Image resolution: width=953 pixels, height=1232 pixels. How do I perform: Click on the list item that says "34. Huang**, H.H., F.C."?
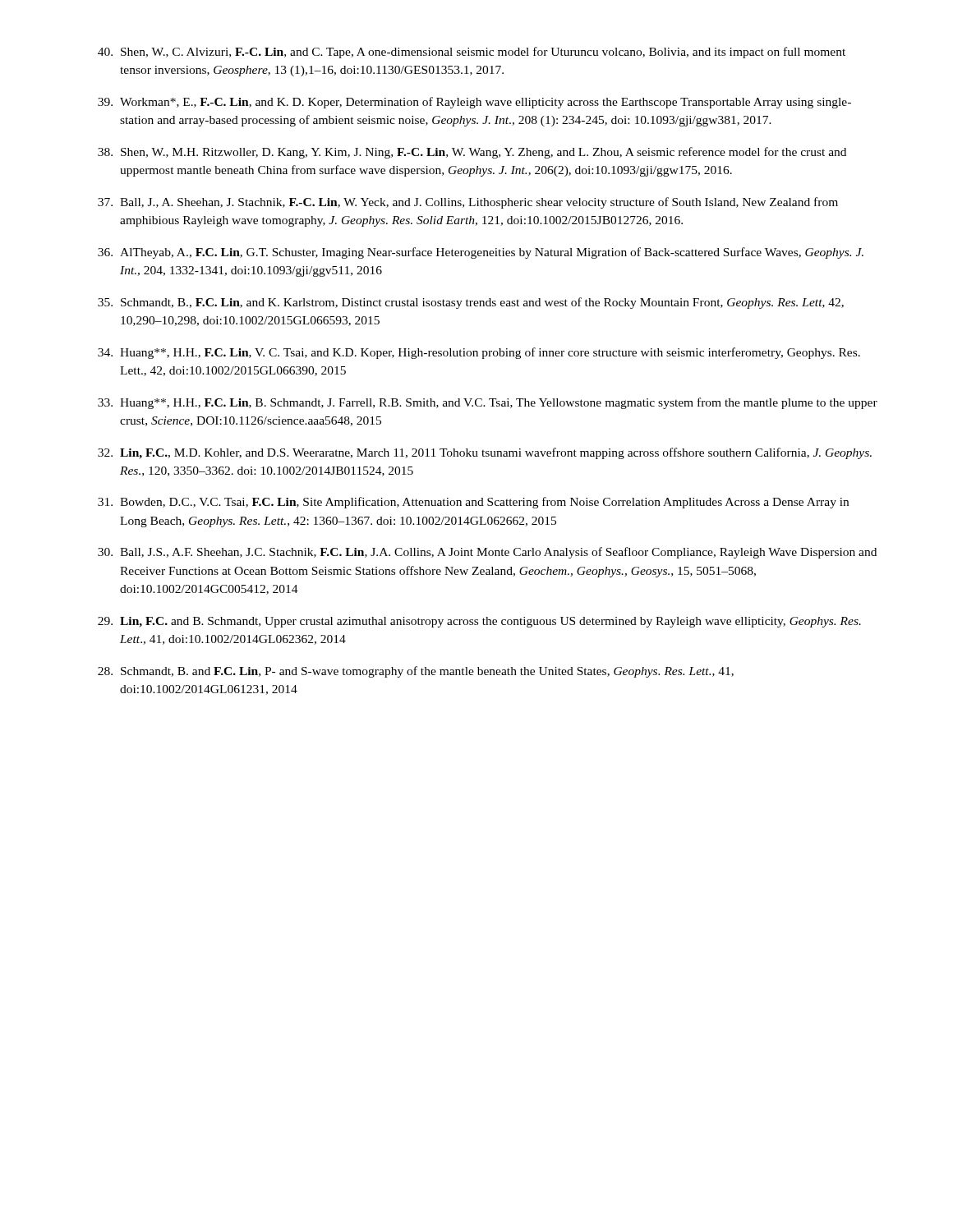(481, 361)
